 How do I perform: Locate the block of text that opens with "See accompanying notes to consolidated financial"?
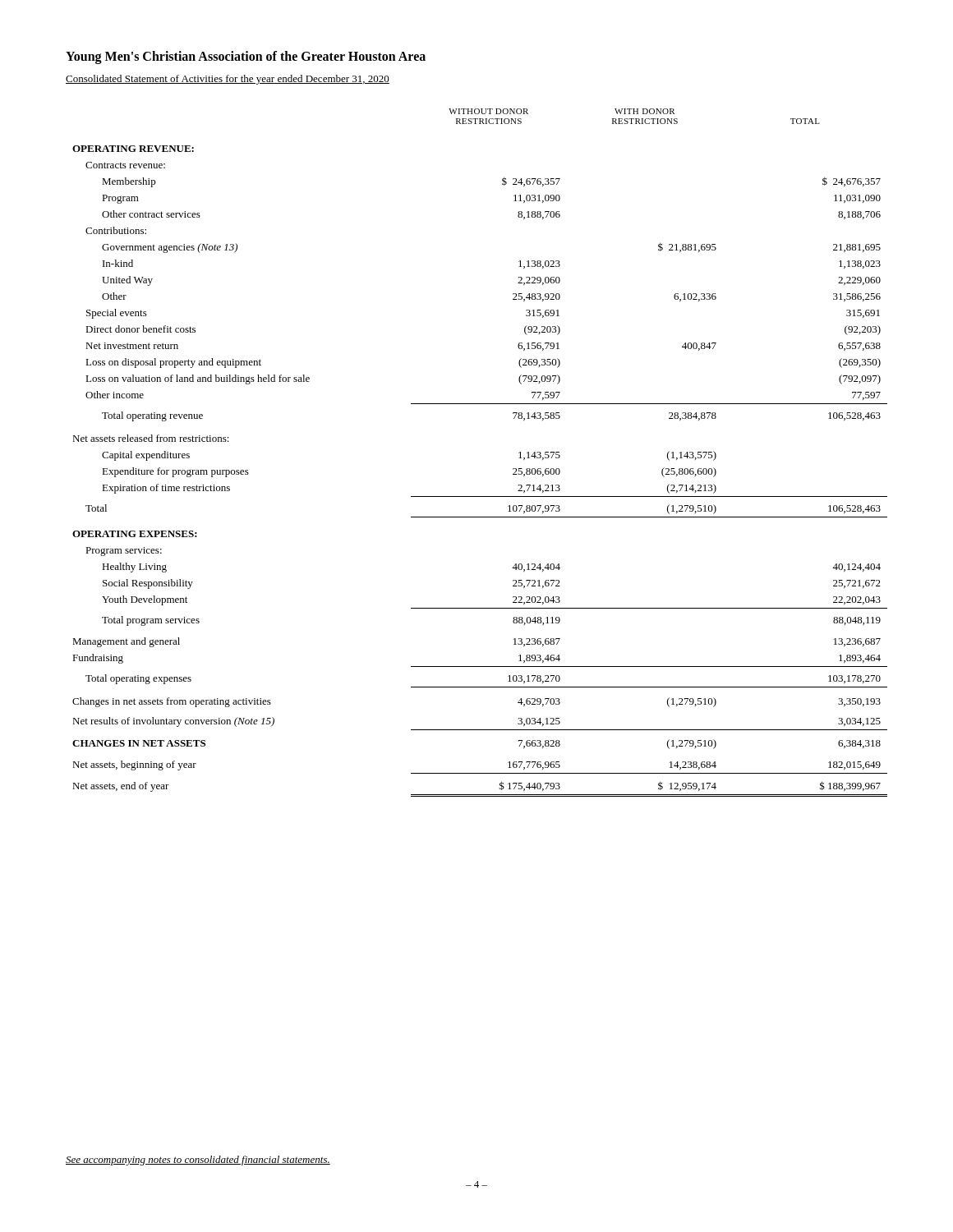pos(198,1159)
